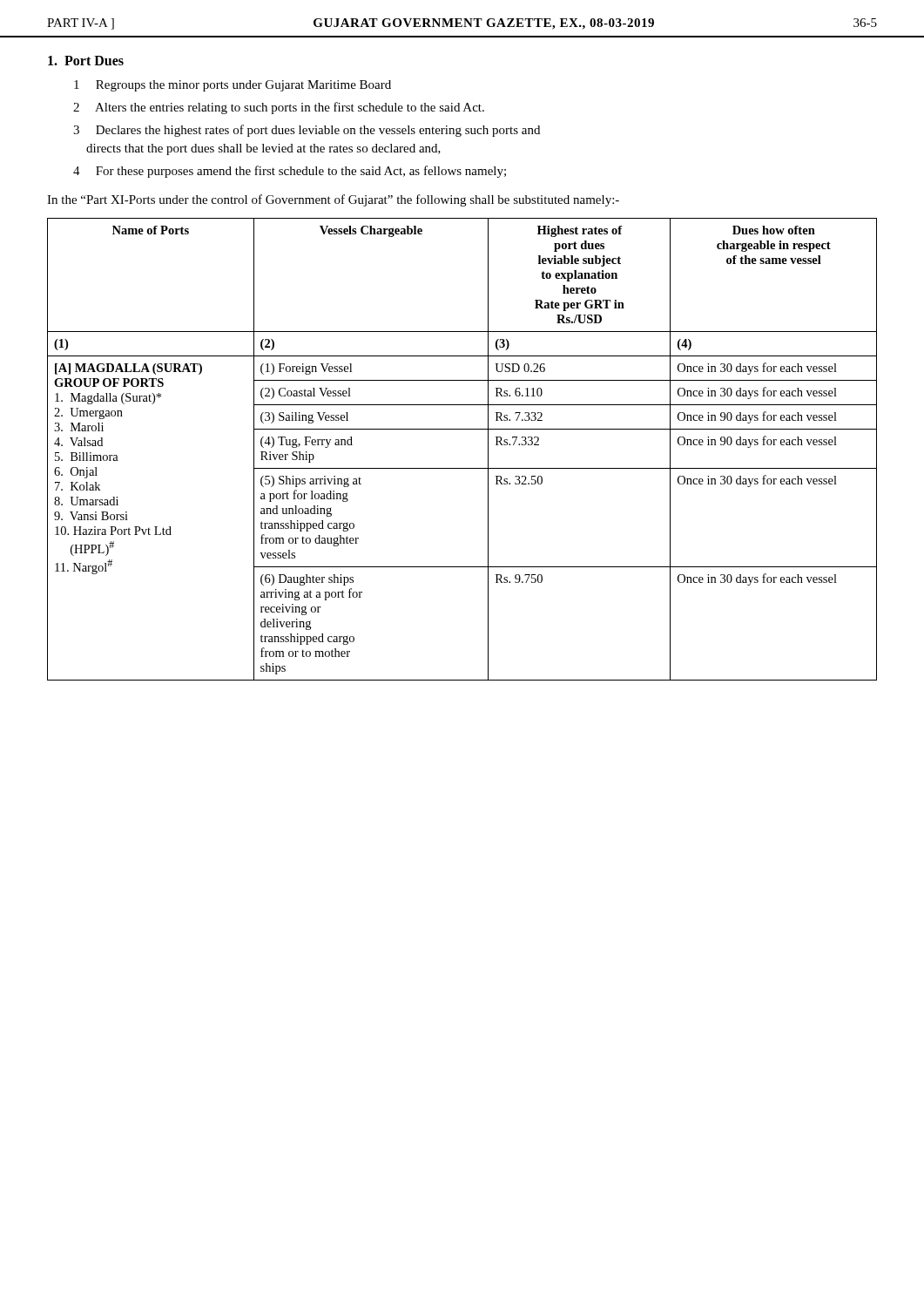
Task: Locate the table with the text "Rs. 9.750"
Action: tap(462, 449)
